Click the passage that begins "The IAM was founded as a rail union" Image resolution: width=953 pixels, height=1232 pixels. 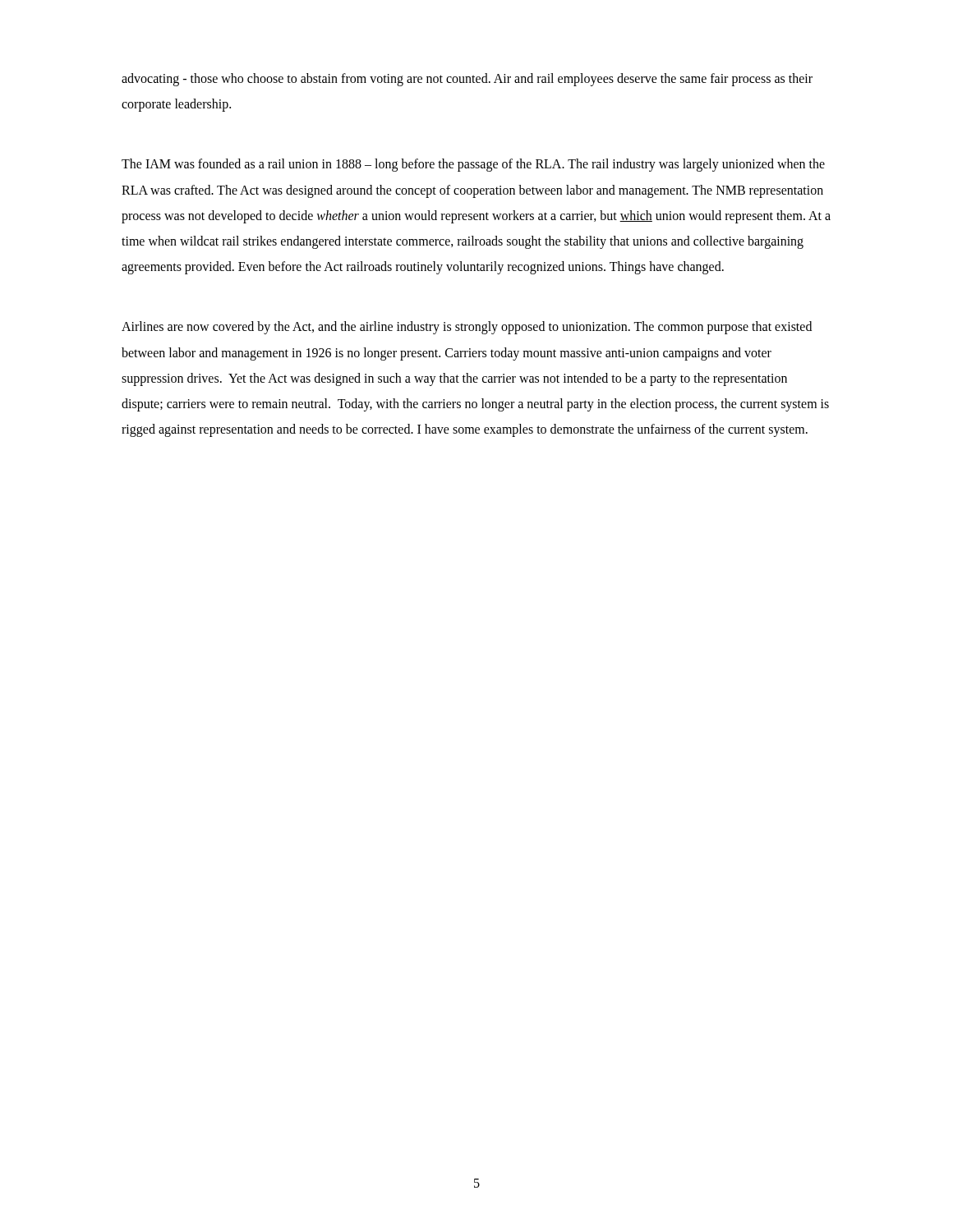[476, 215]
